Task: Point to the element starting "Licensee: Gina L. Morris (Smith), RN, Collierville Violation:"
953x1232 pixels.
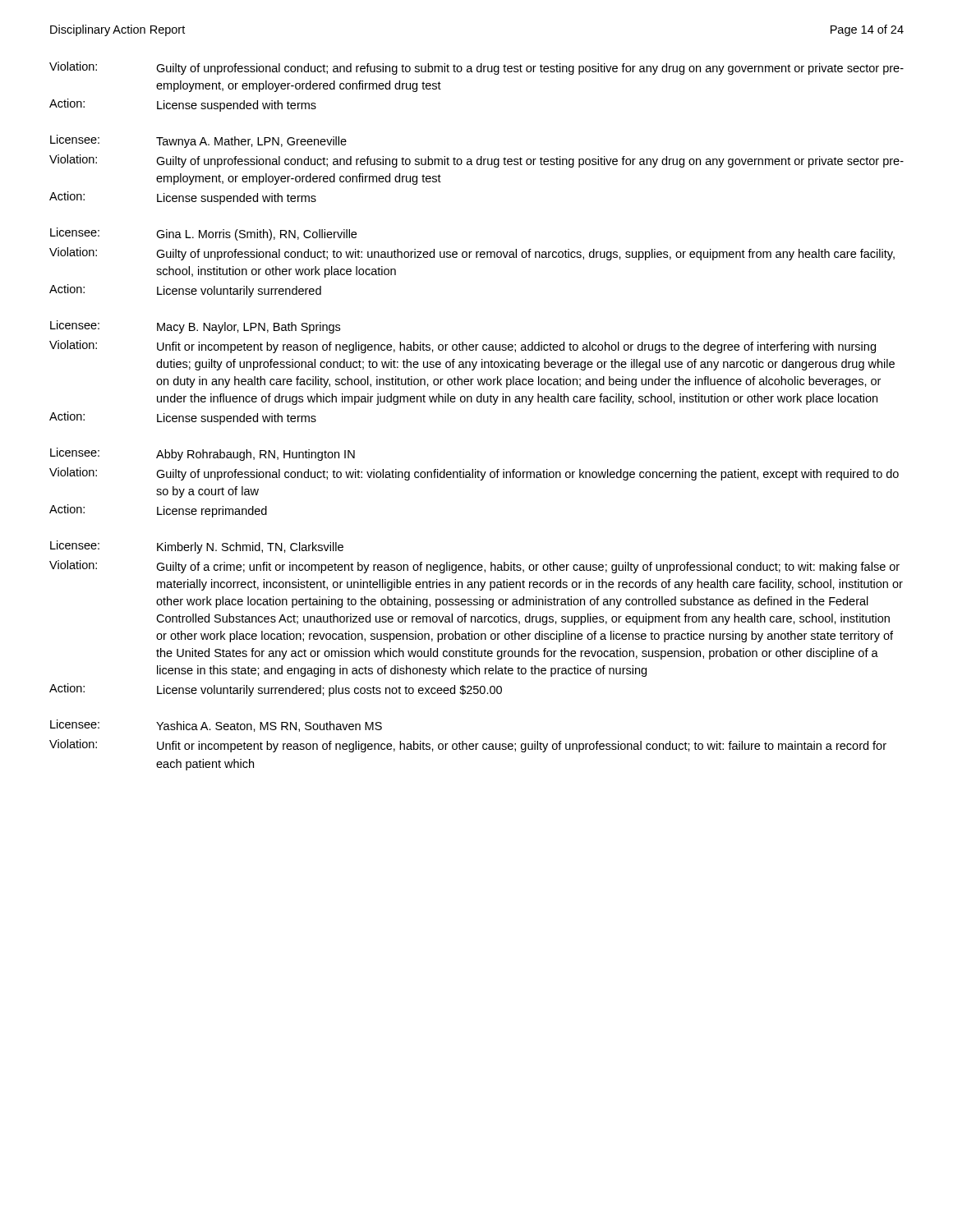Action: coord(476,263)
